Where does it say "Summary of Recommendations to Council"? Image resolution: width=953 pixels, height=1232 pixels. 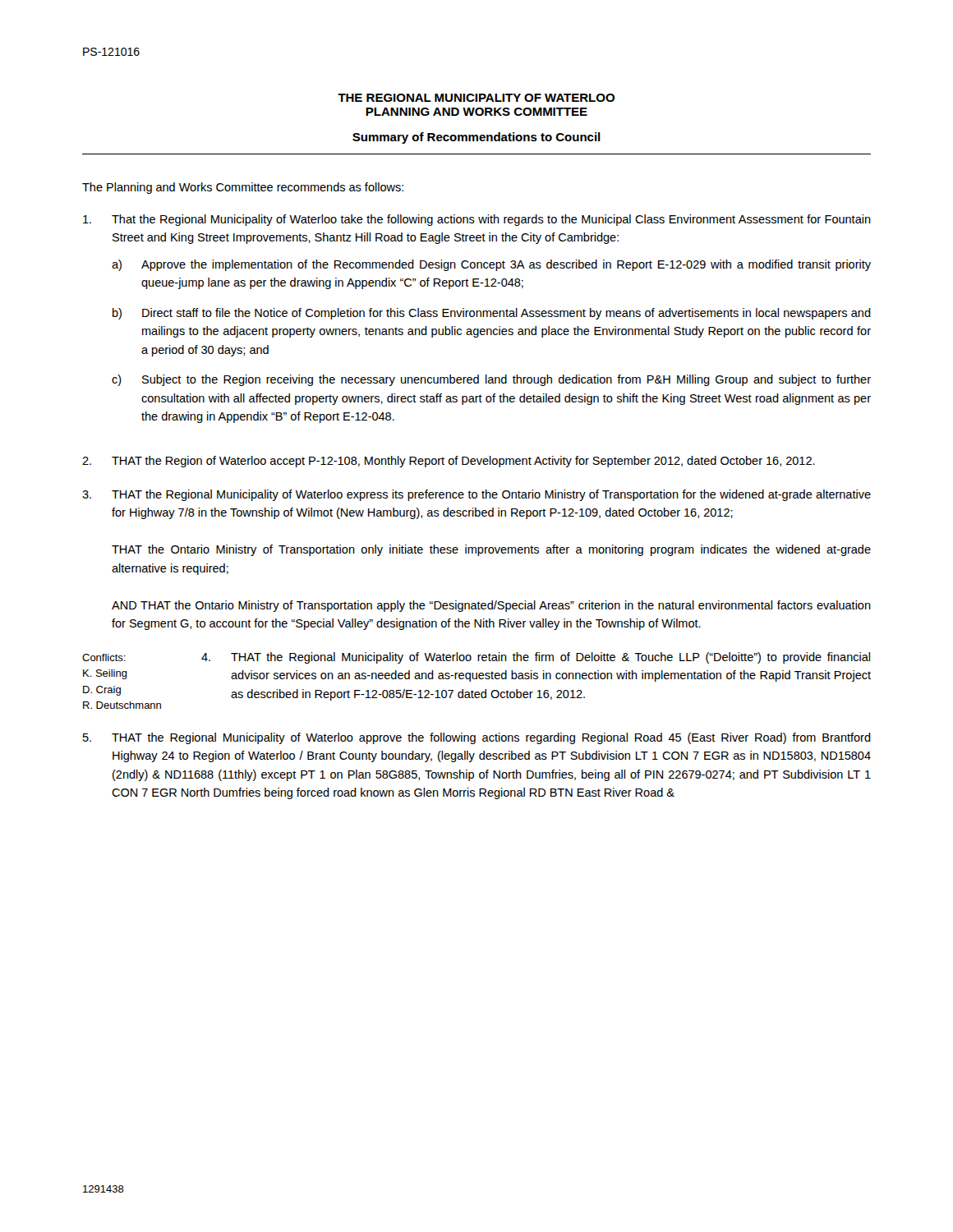pos(476,137)
